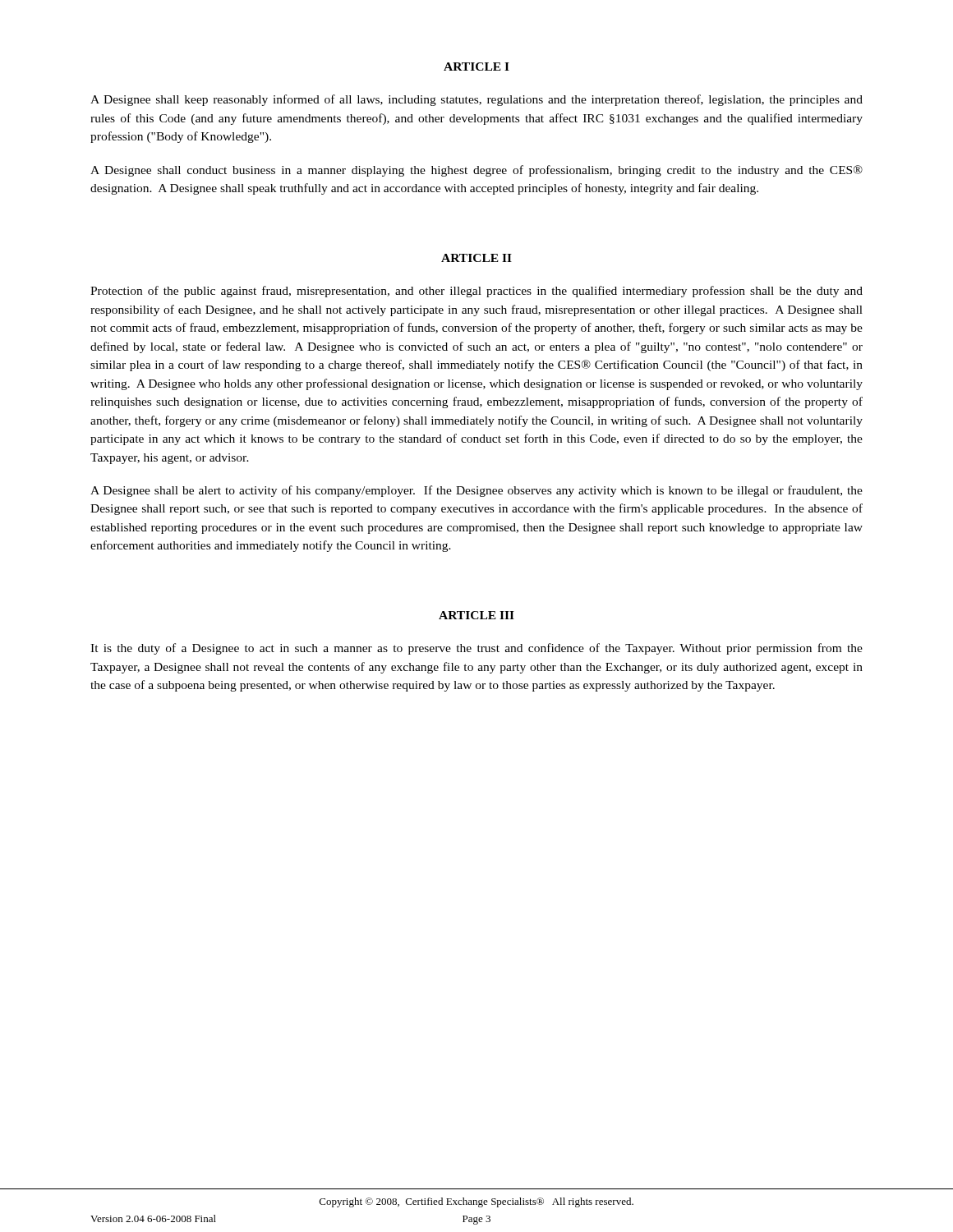This screenshot has height=1232, width=953.
Task: Find the region starting "ARTICLE I"
Action: tap(476, 66)
